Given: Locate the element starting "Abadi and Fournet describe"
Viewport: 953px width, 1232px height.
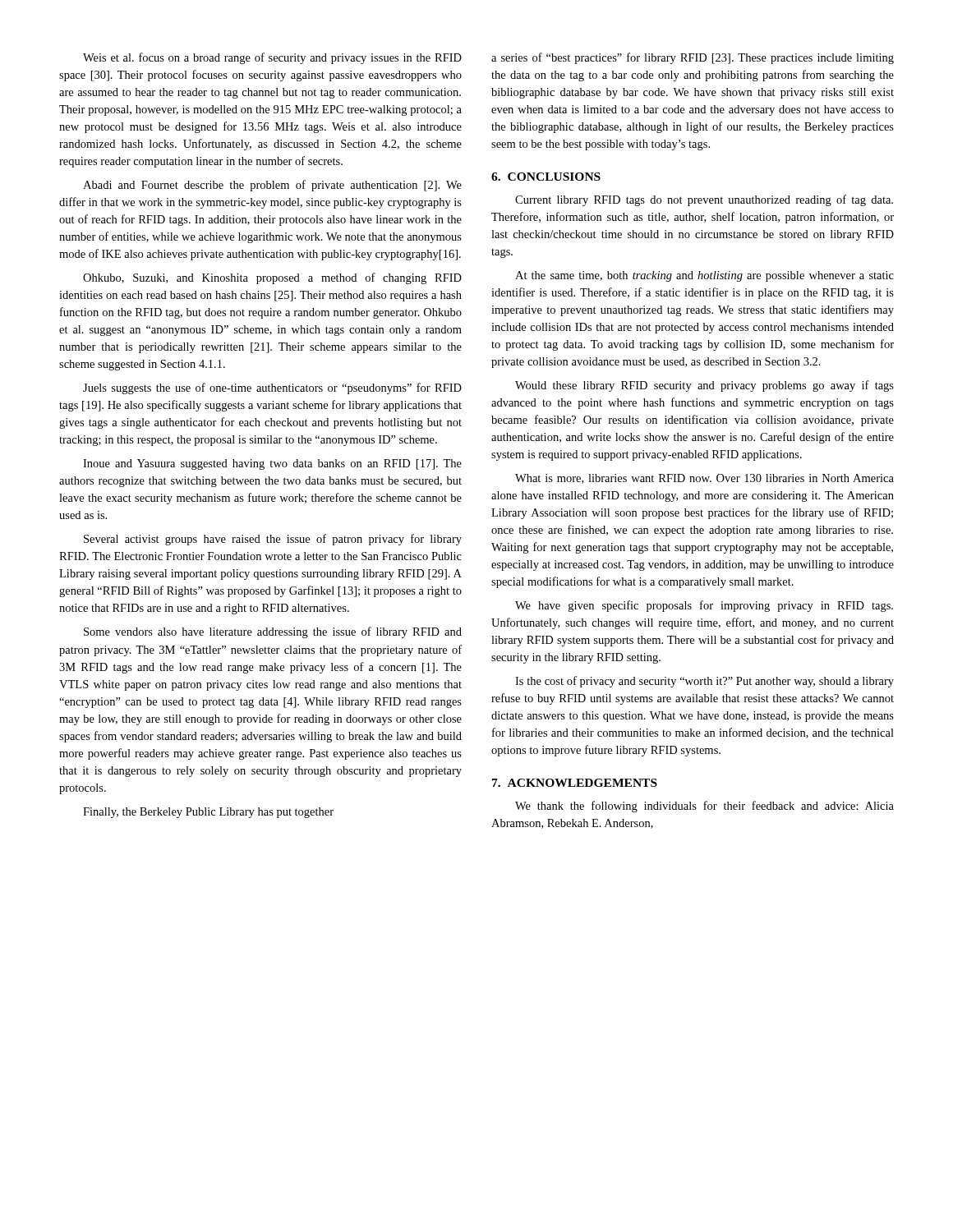Looking at the screenshot, I should [x=260, y=220].
